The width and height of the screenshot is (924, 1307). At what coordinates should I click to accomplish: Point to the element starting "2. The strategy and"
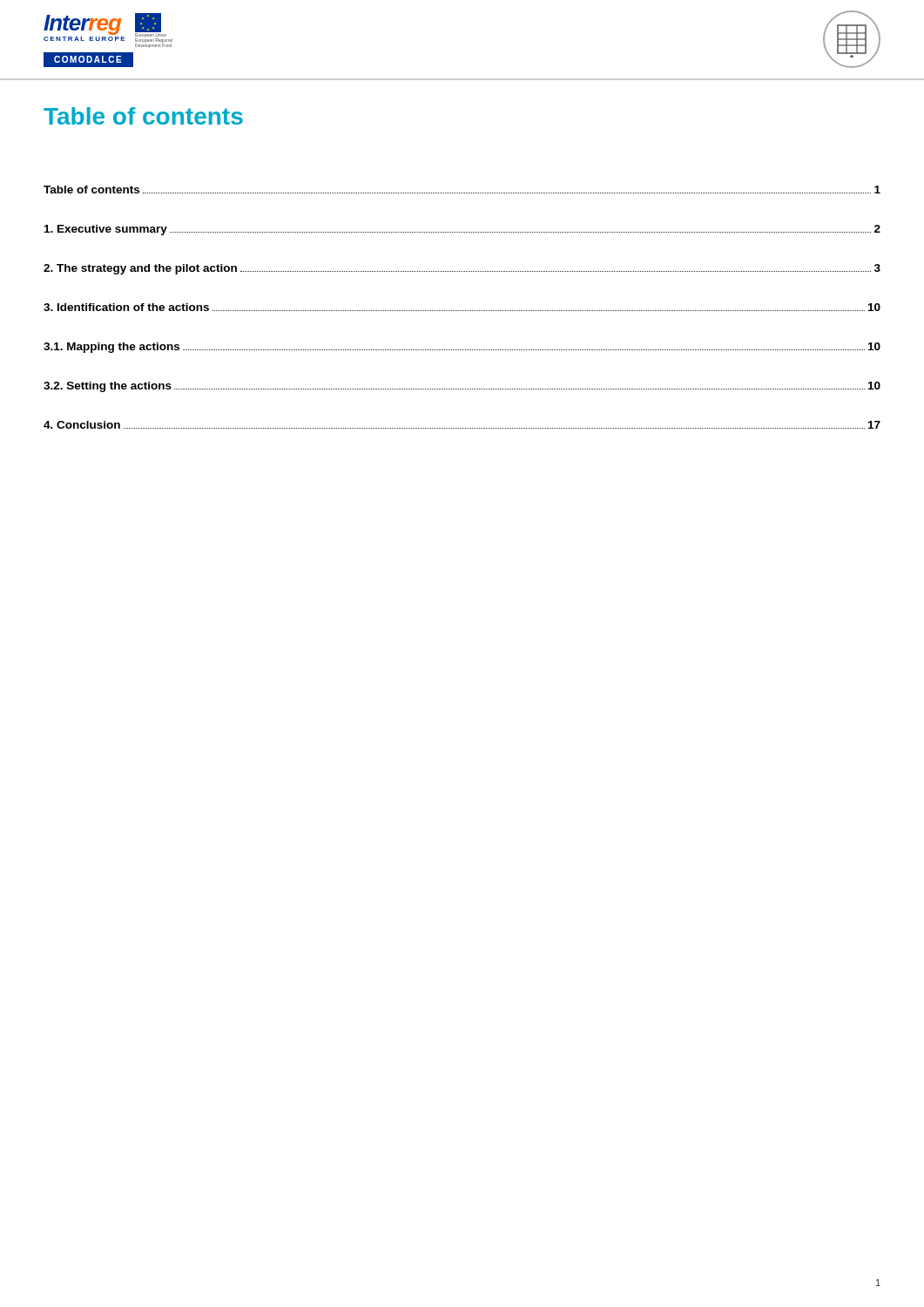(x=462, y=268)
